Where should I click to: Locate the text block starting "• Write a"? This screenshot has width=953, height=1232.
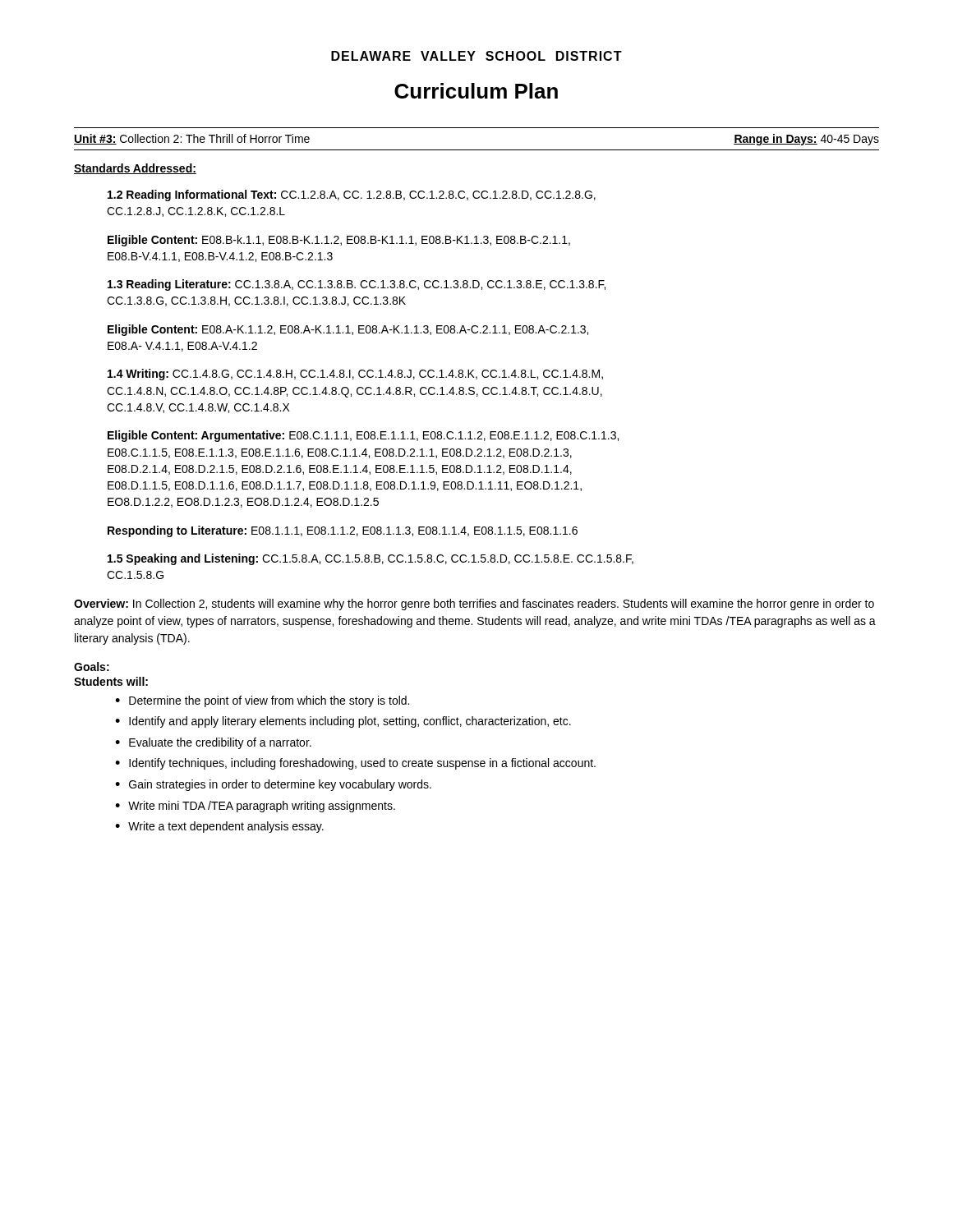pos(220,827)
